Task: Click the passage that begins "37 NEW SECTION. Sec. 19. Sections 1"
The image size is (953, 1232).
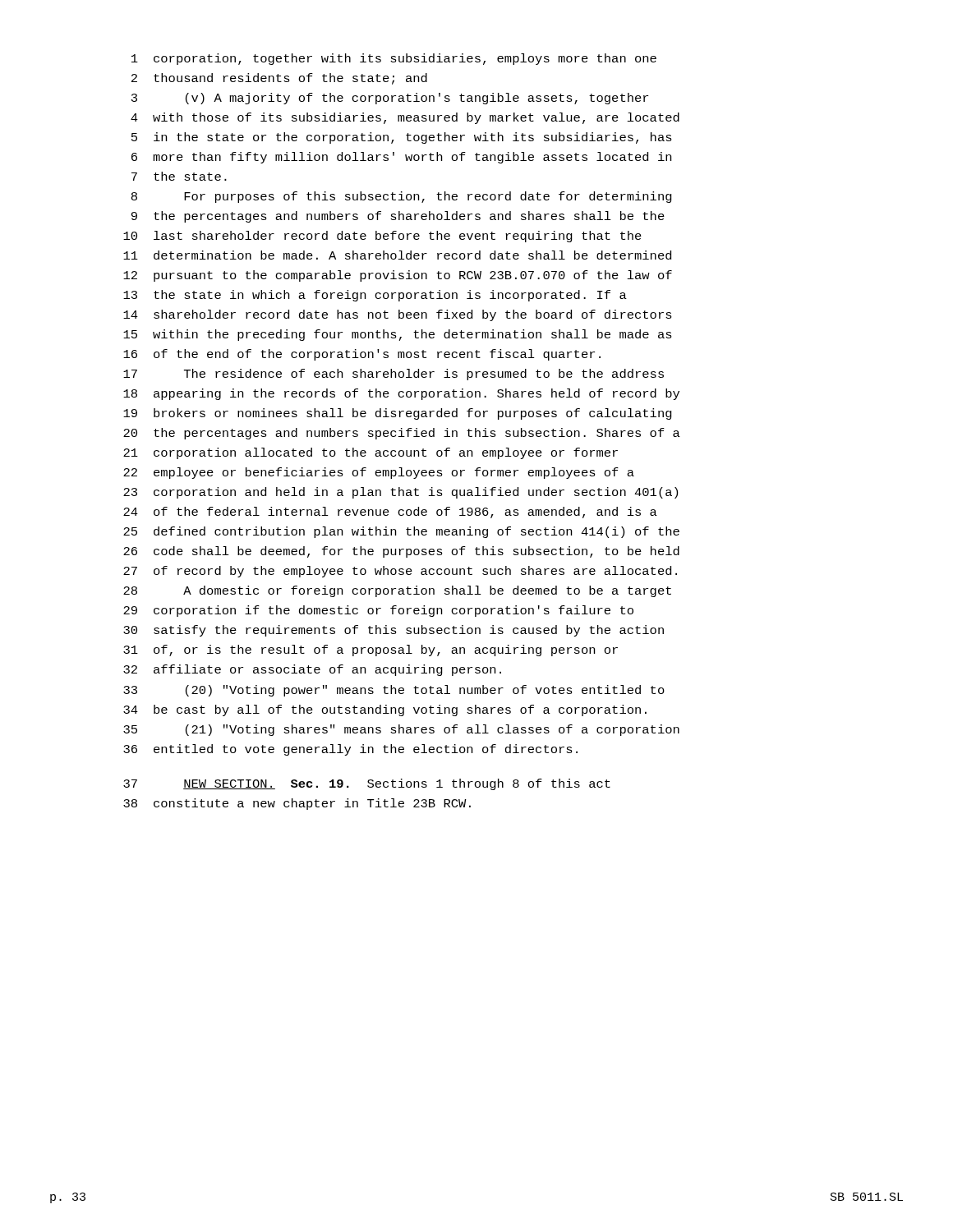Action: (476, 794)
